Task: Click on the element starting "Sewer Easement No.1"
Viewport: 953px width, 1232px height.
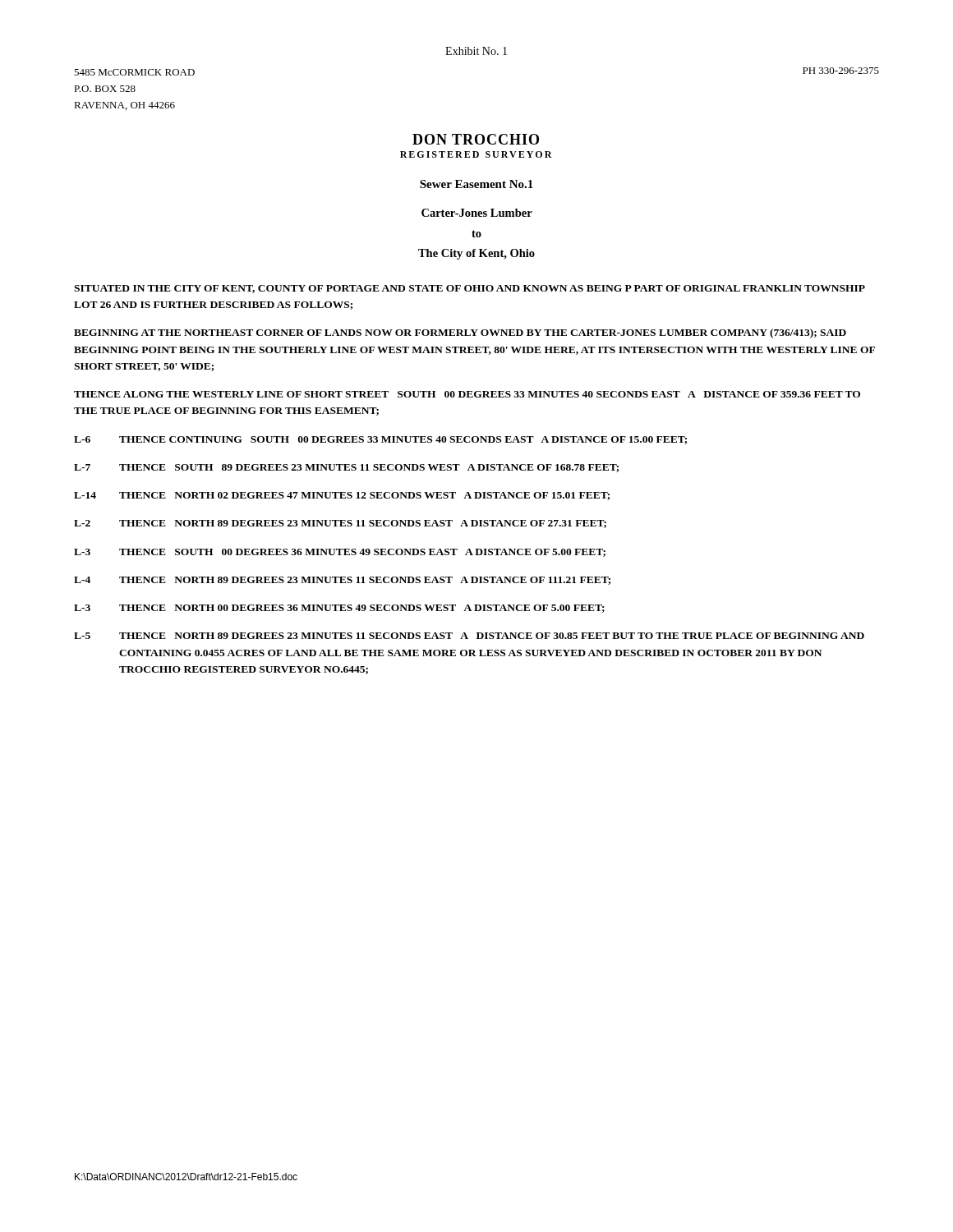Action: click(476, 184)
